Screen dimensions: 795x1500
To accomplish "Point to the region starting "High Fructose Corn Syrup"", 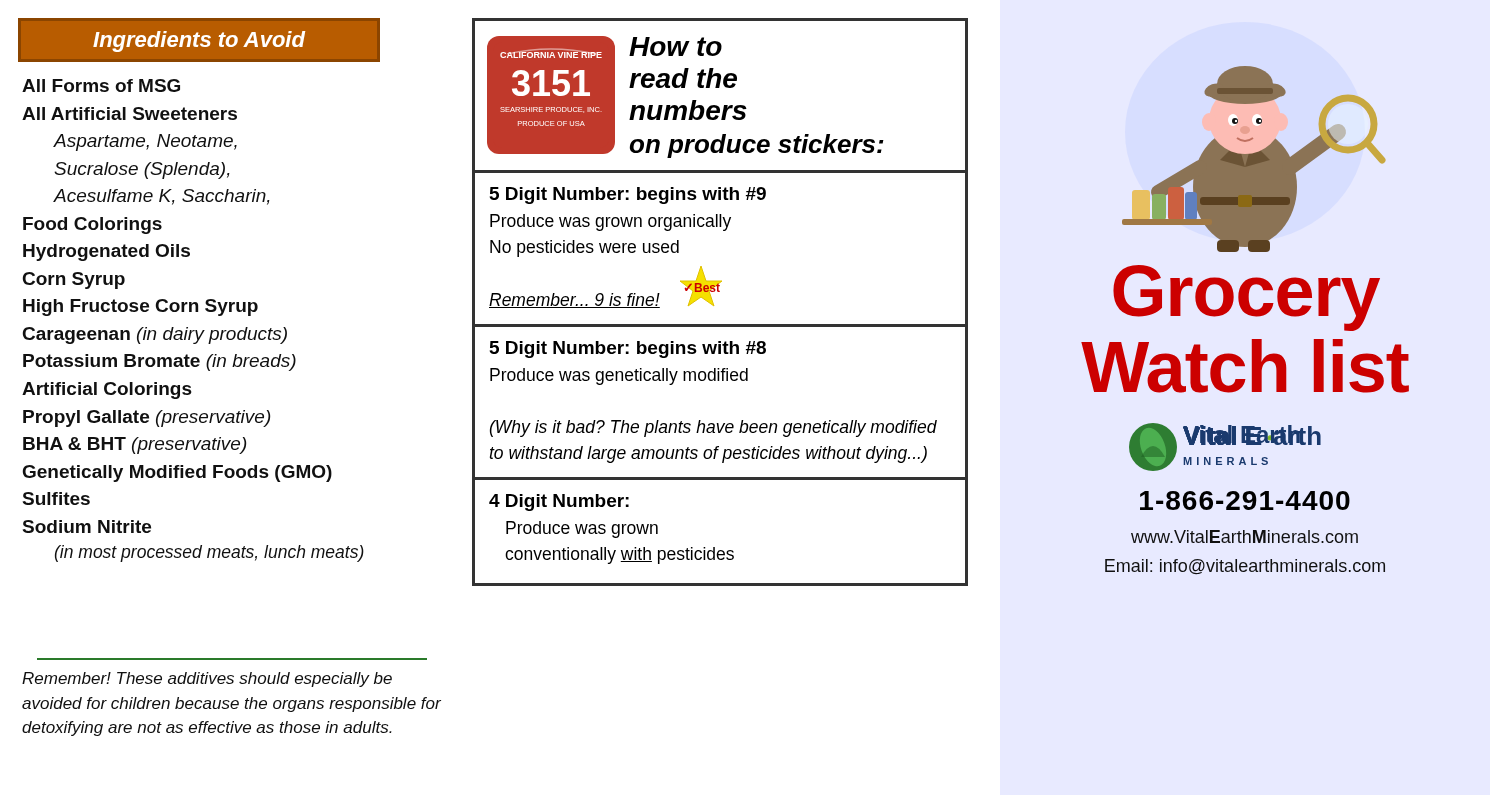I will click(x=140, y=306).
